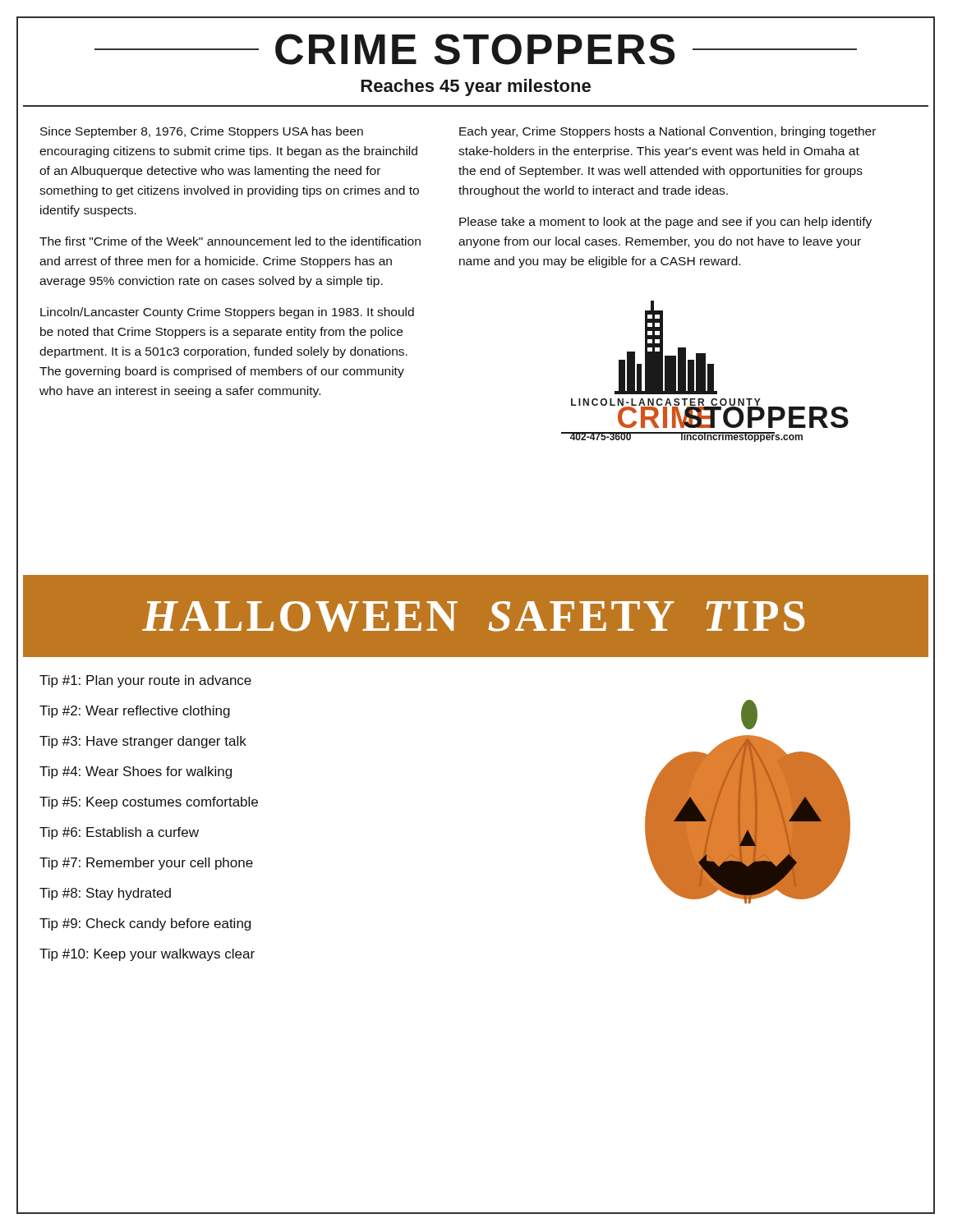This screenshot has width=953, height=1232.
Task: Navigate to the region starting "Tip #9: Check"
Action: point(146,924)
